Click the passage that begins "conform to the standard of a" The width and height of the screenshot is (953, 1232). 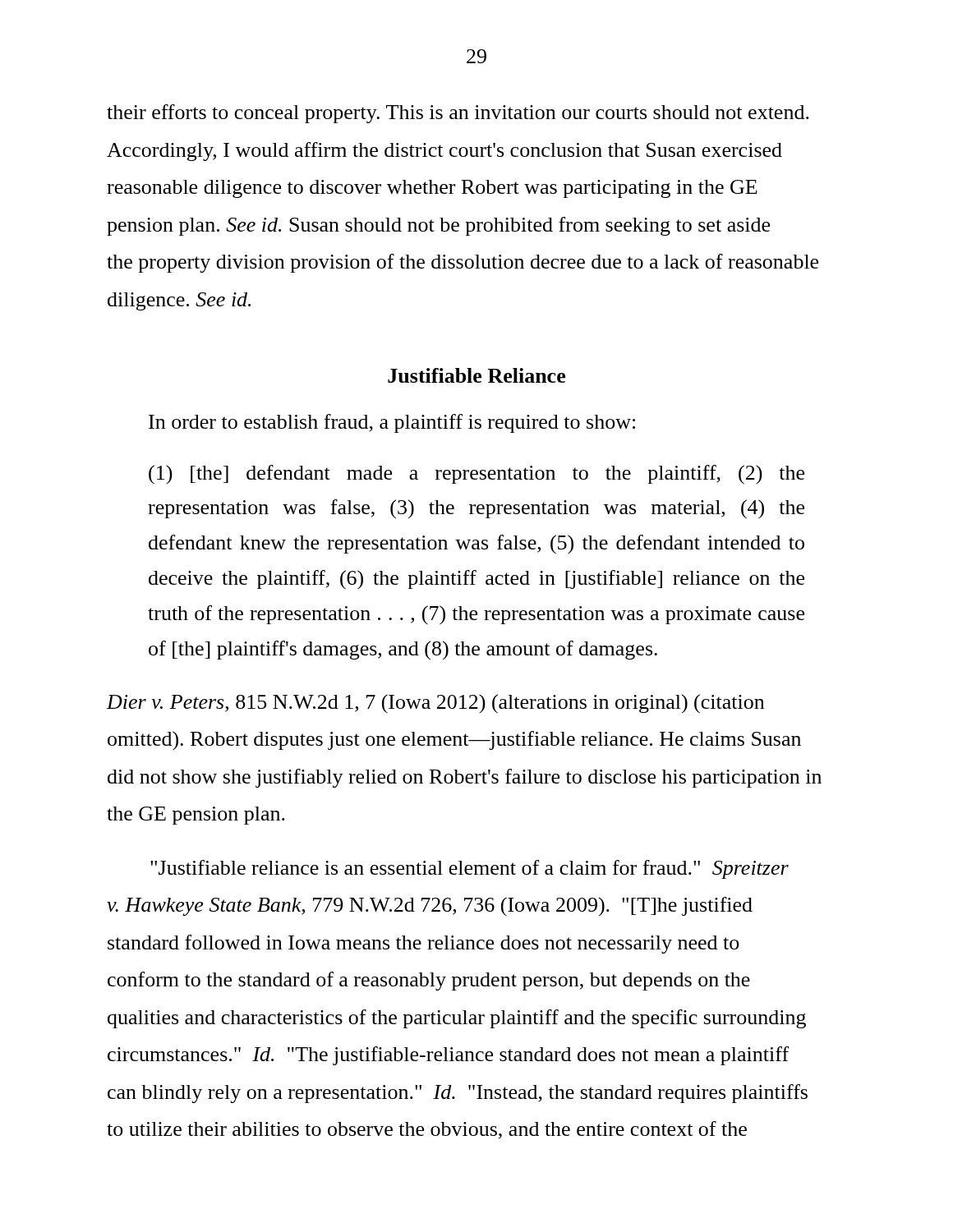click(x=429, y=980)
